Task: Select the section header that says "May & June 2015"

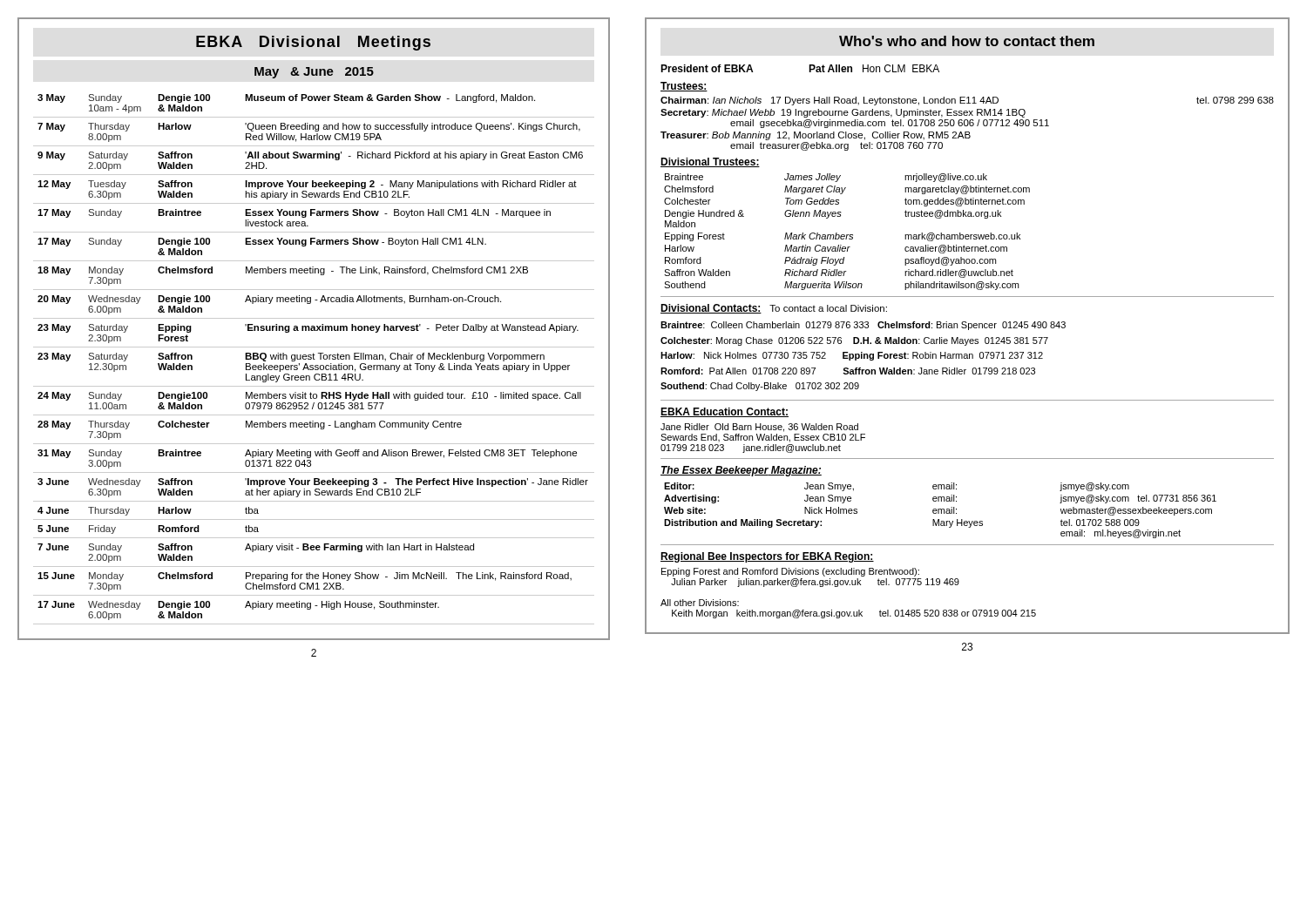Action: 314,71
